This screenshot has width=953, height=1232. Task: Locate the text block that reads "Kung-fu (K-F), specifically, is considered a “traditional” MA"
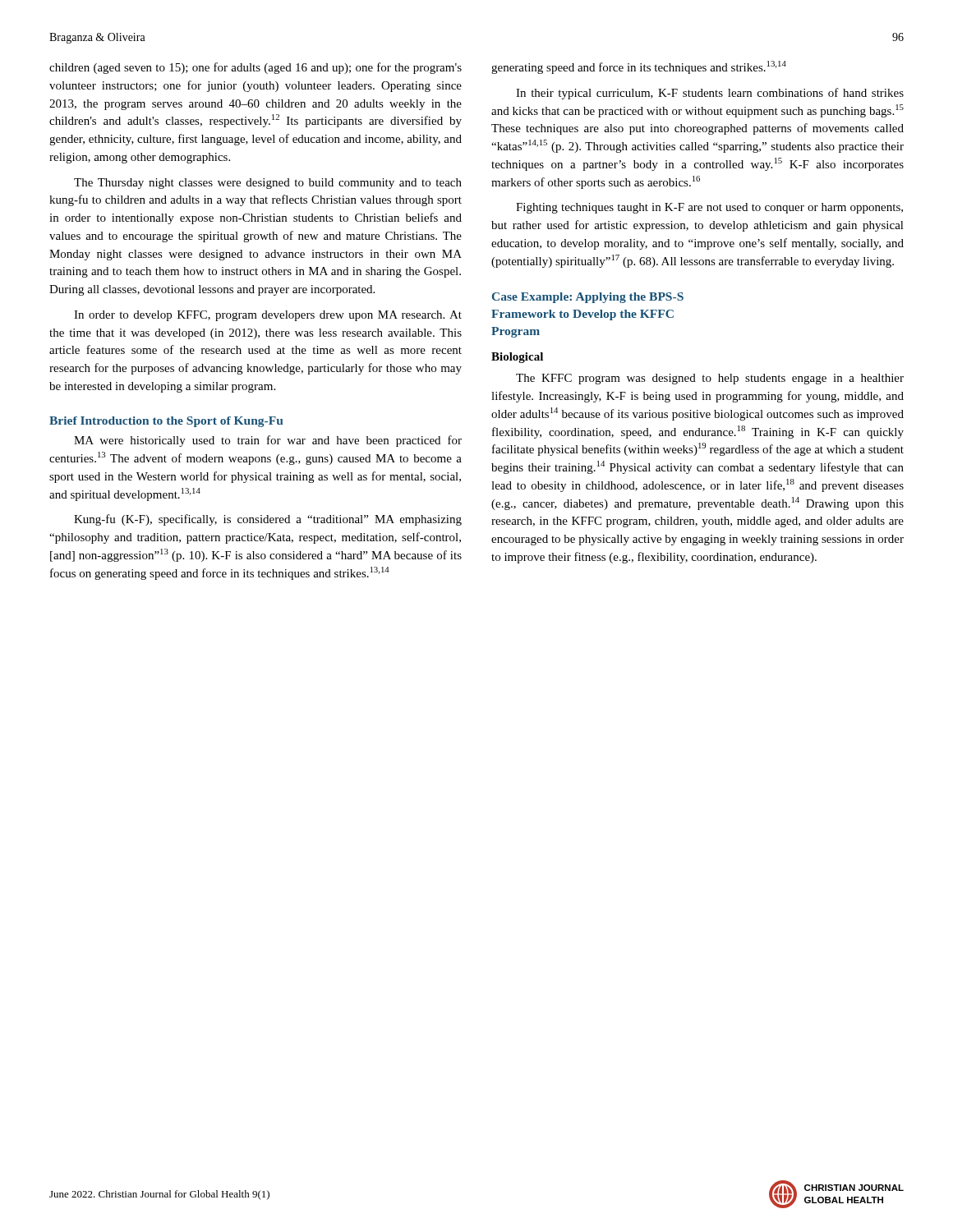pyautogui.click(x=255, y=547)
